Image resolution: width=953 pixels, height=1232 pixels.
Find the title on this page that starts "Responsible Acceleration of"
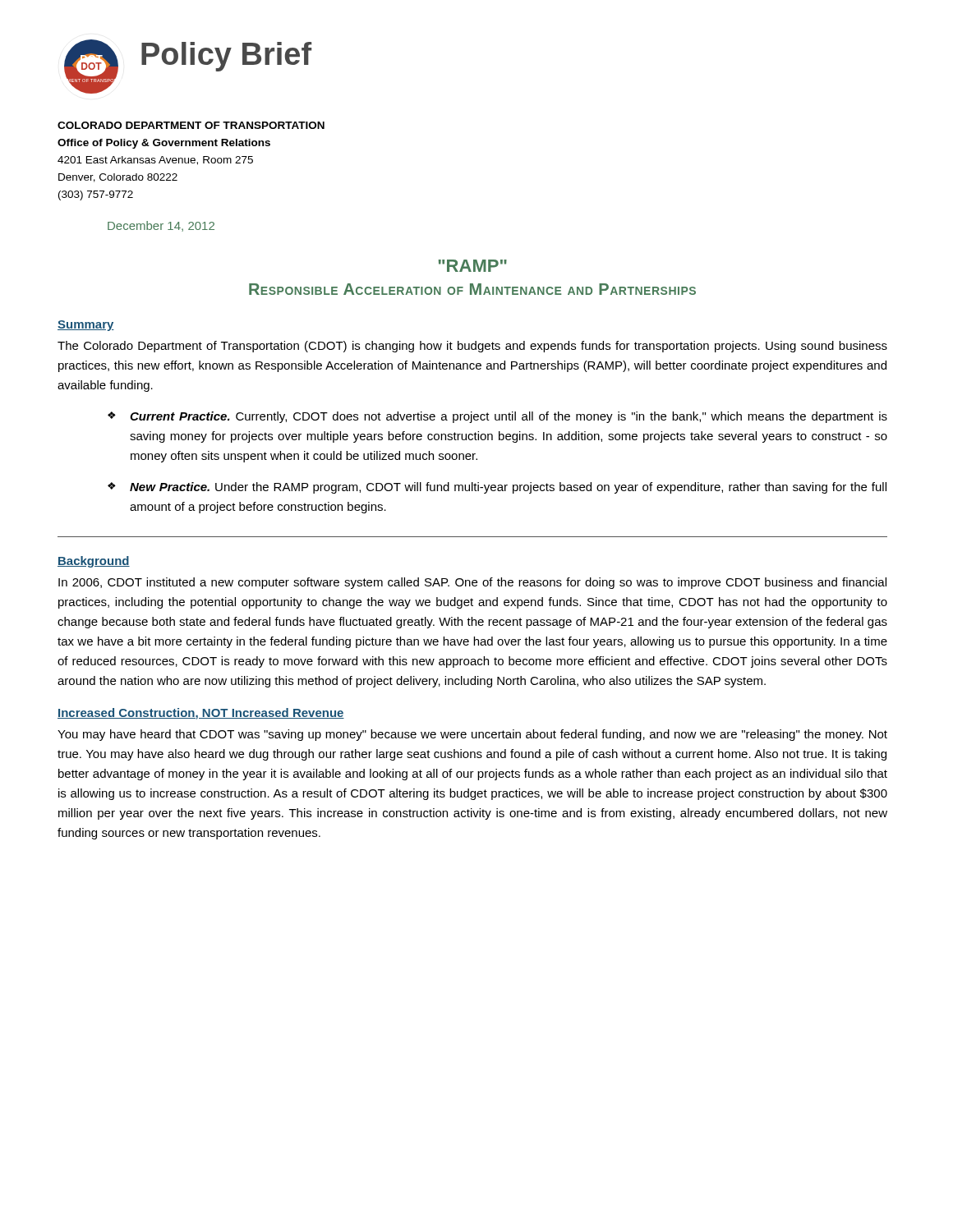[472, 289]
